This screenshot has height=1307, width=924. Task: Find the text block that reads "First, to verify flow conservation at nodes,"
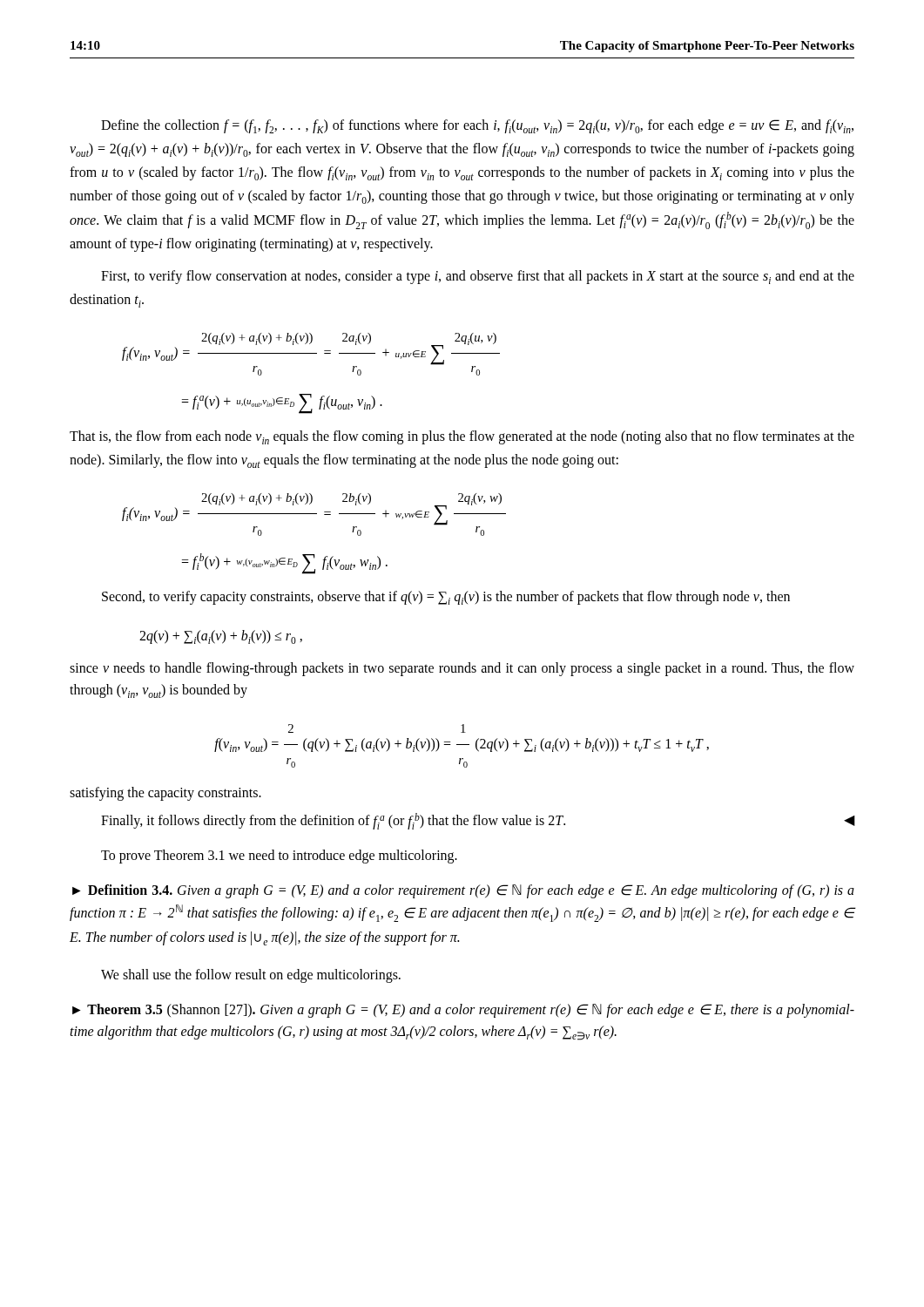point(462,290)
